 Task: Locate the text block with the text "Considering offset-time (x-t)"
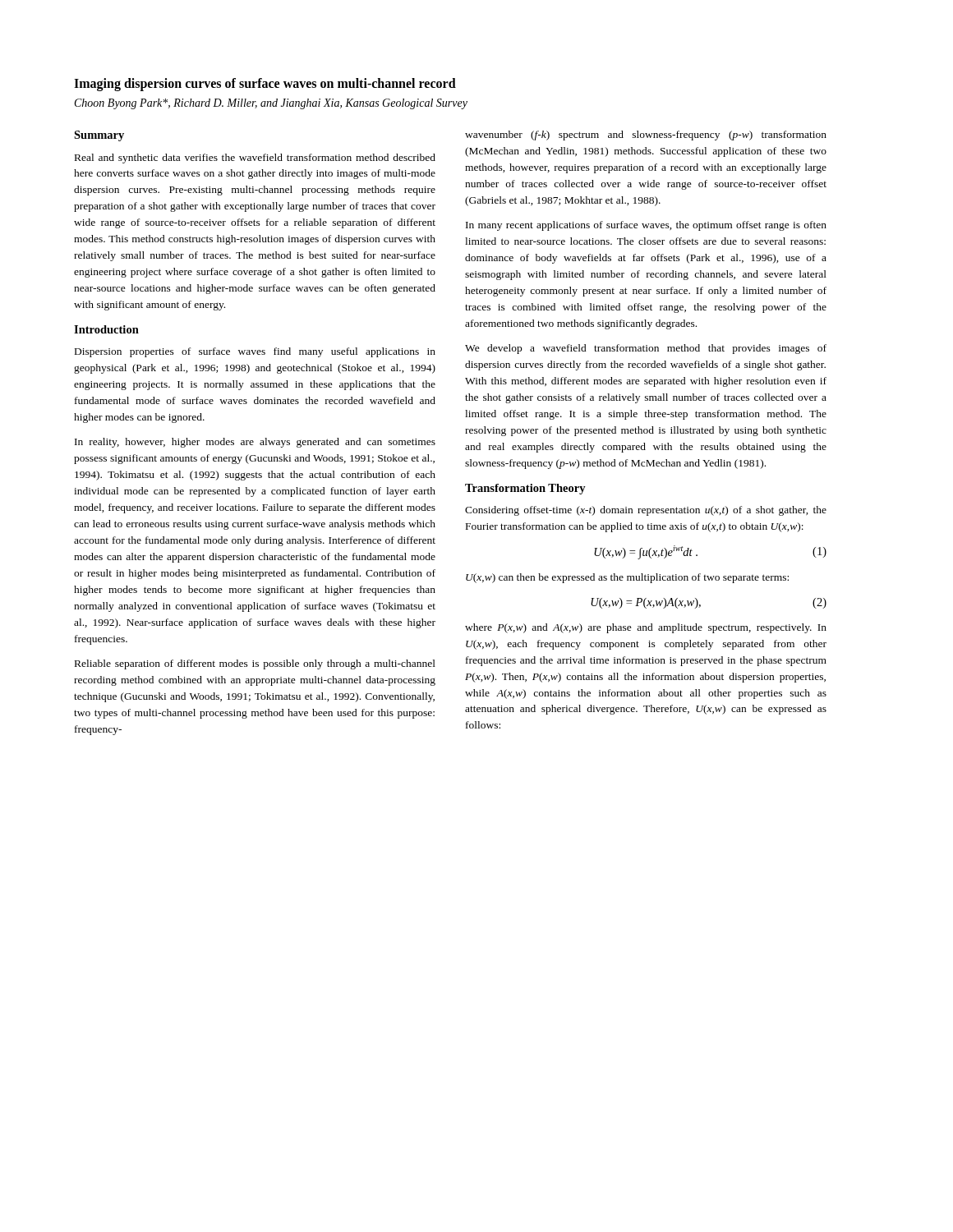(x=646, y=518)
